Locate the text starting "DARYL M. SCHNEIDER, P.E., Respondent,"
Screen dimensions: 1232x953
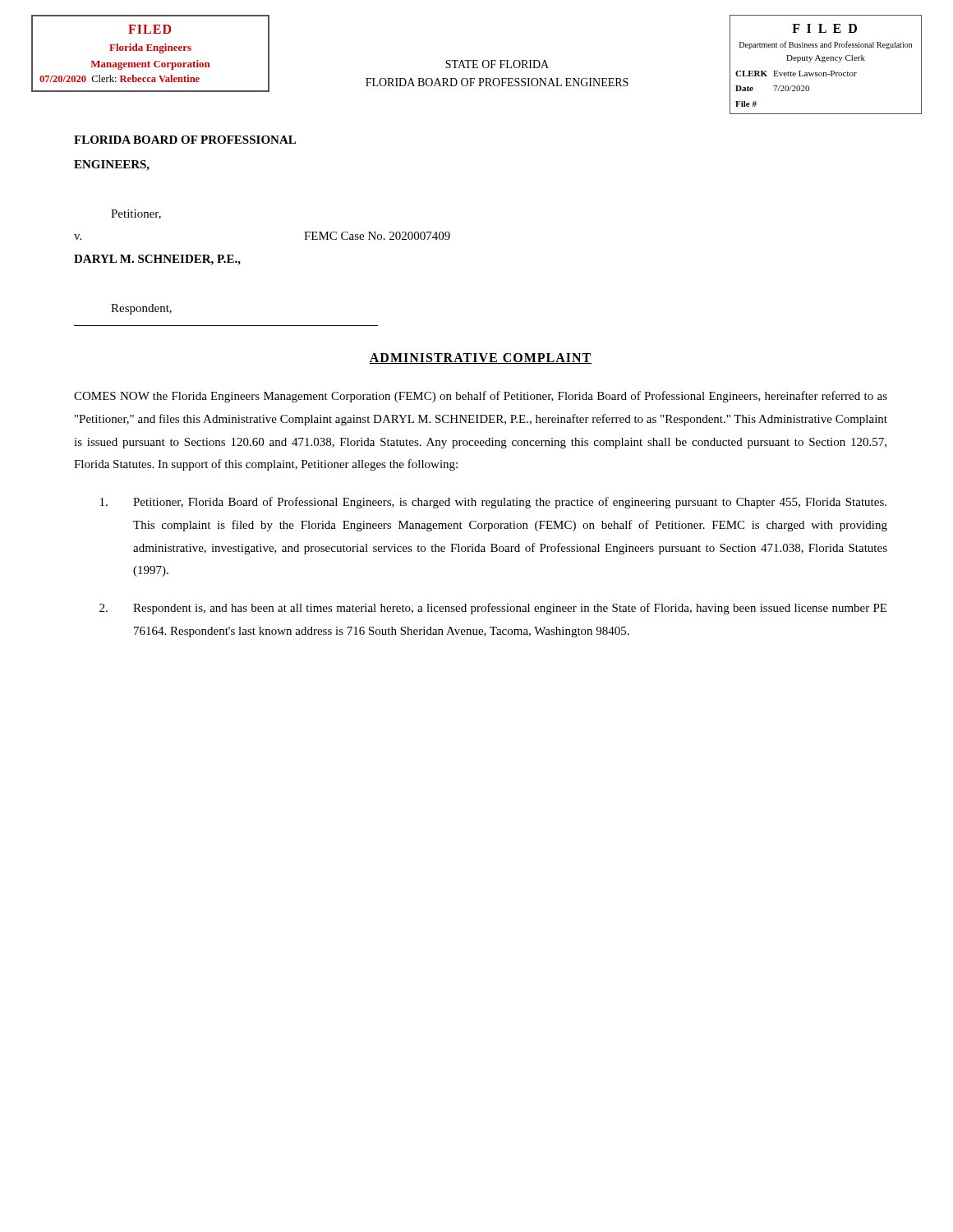coord(157,260)
